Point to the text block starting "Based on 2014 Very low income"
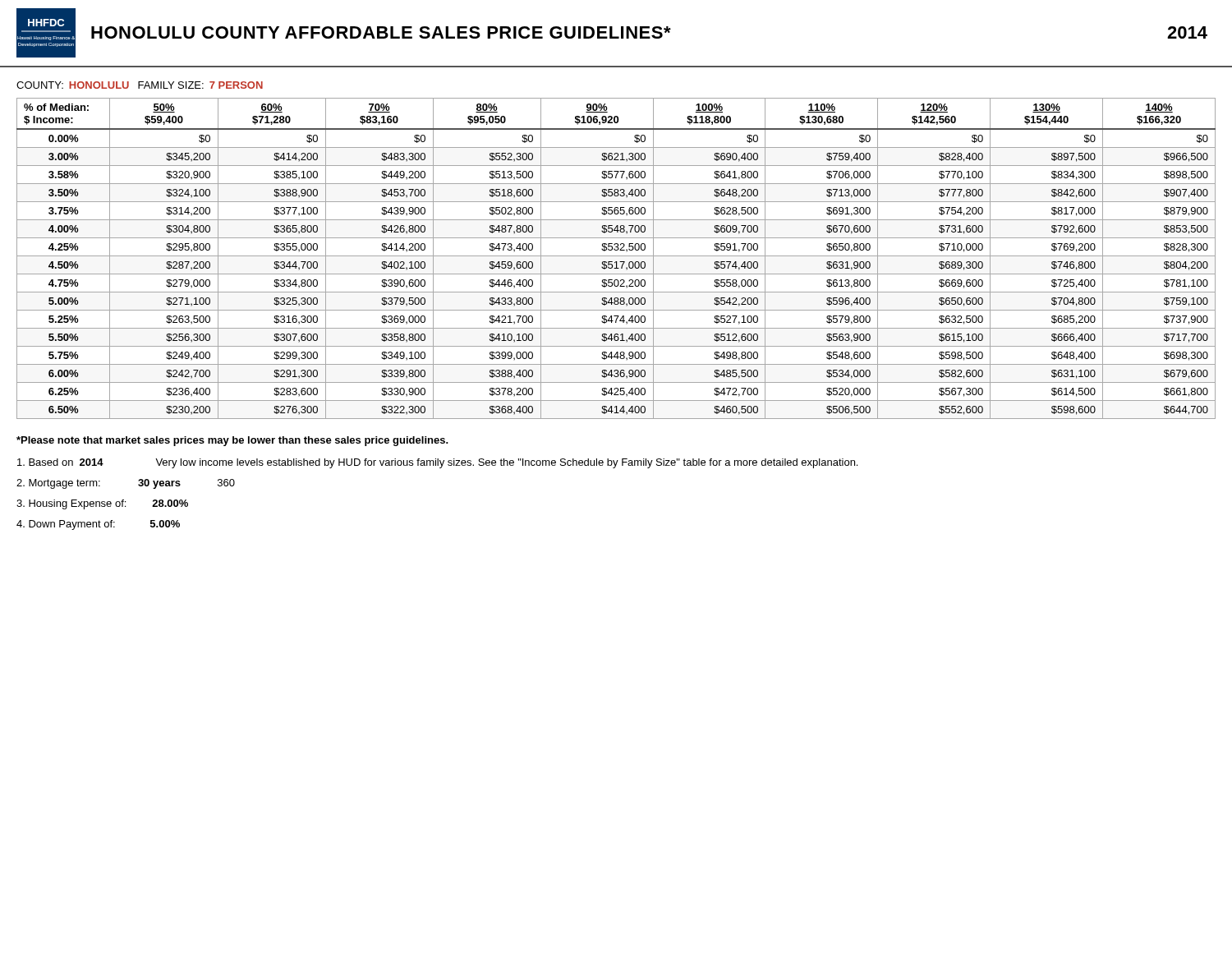The image size is (1232, 953). coord(438,462)
